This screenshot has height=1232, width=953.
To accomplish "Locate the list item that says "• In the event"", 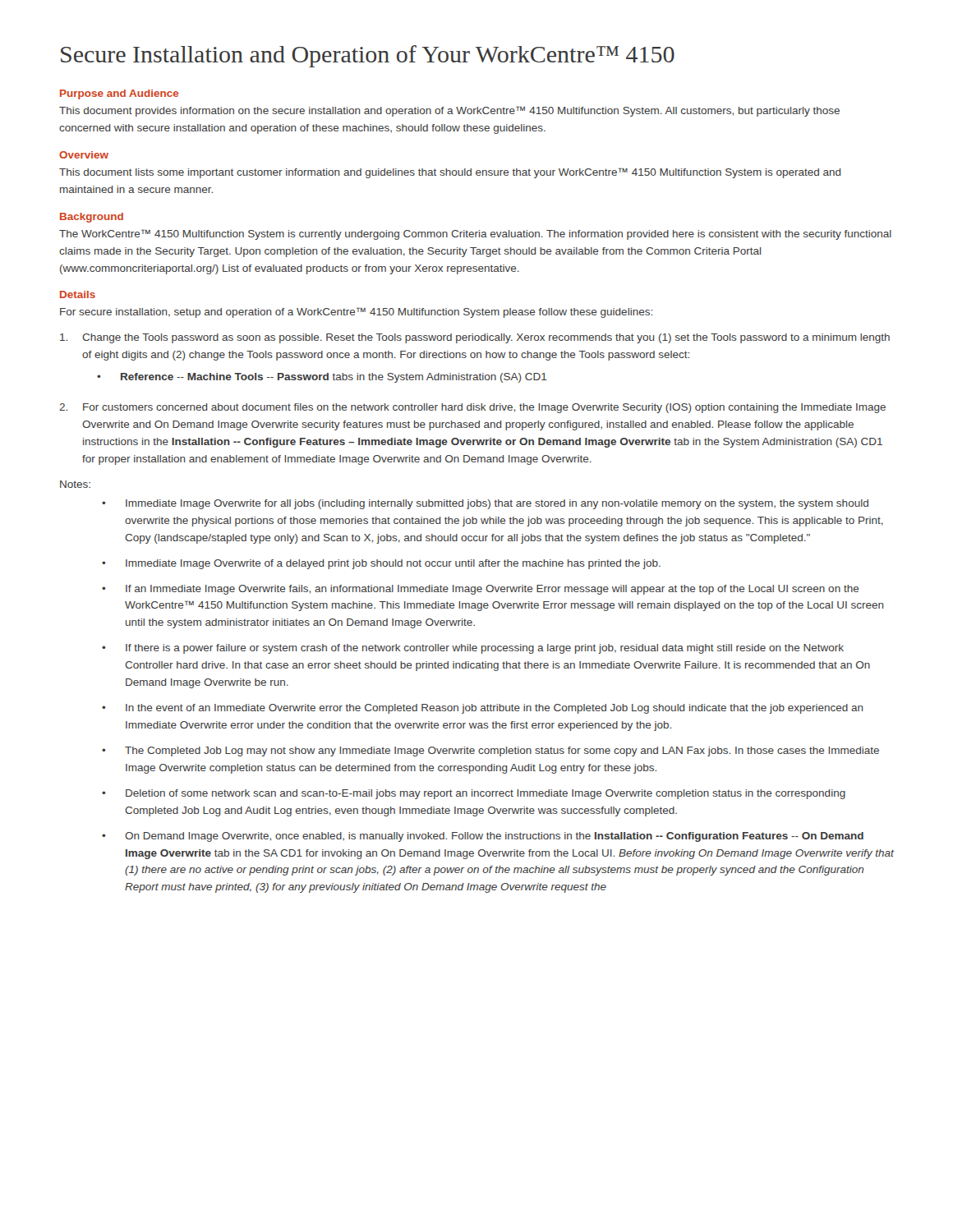I will pyautogui.click(x=498, y=717).
